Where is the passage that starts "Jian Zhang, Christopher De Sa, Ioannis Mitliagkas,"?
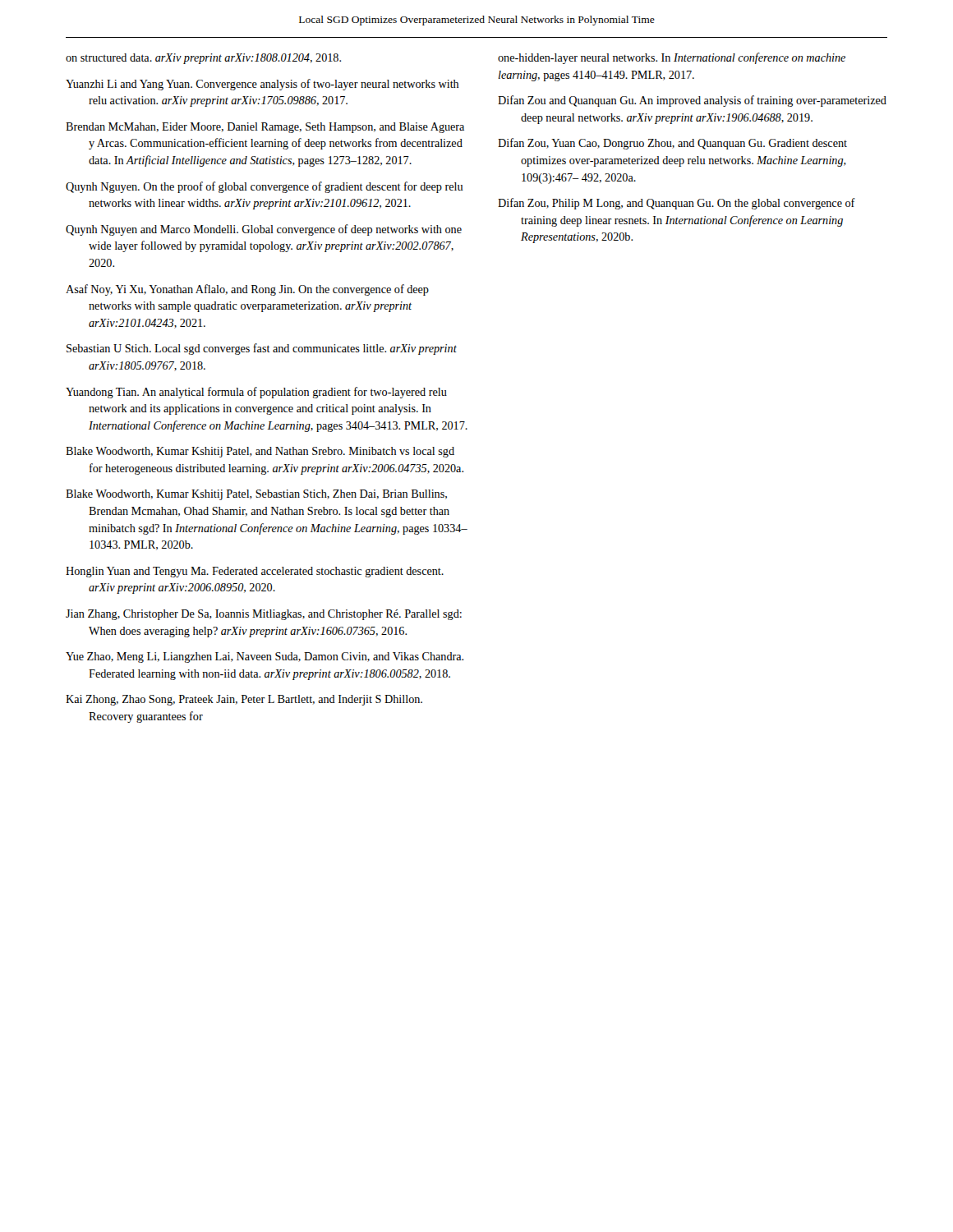This screenshot has height=1232, width=953. (x=264, y=622)
